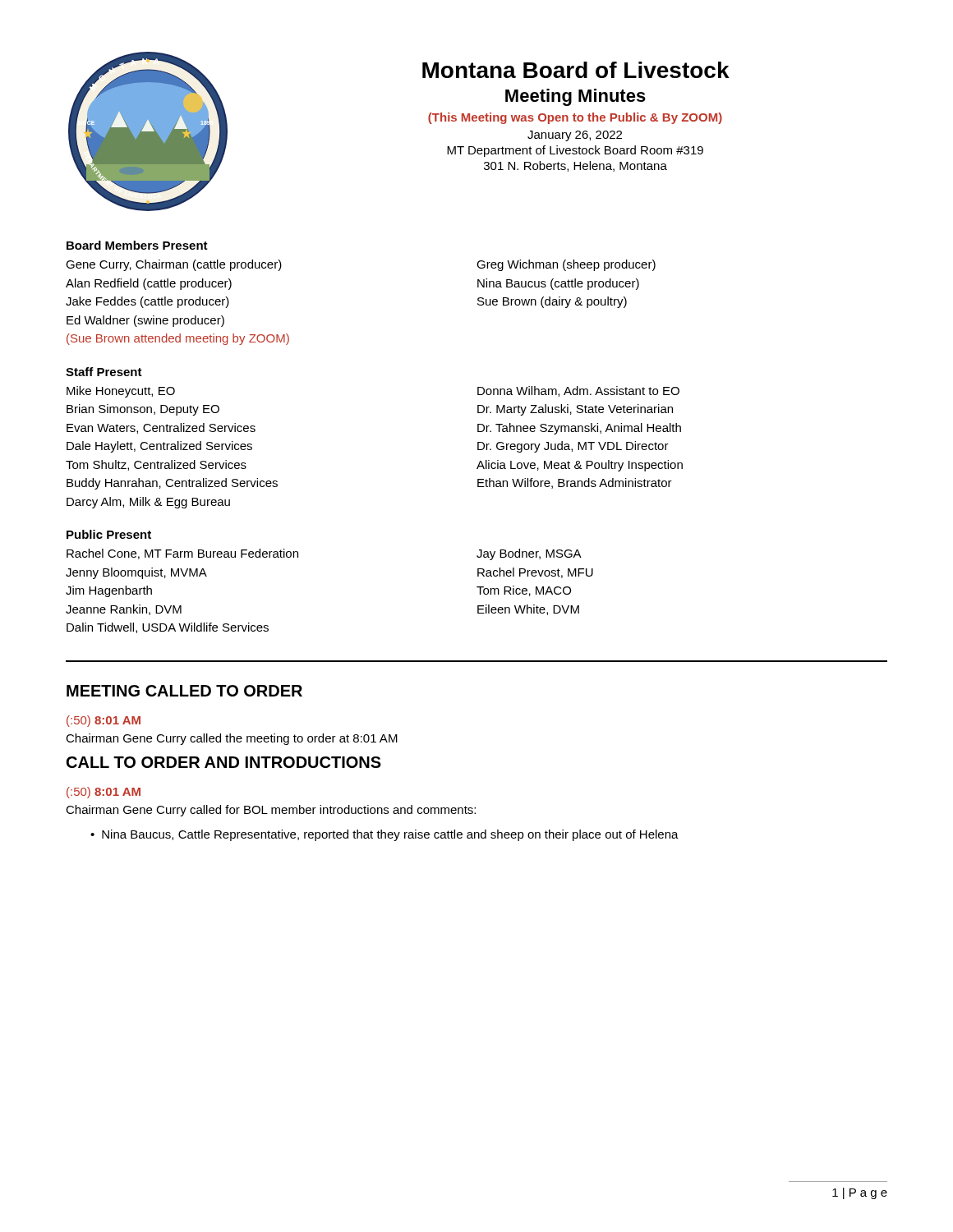Point to "MEETING CALLED TO ORDER"
This screenshot has height=1232, width=953.
pos(184,691)
